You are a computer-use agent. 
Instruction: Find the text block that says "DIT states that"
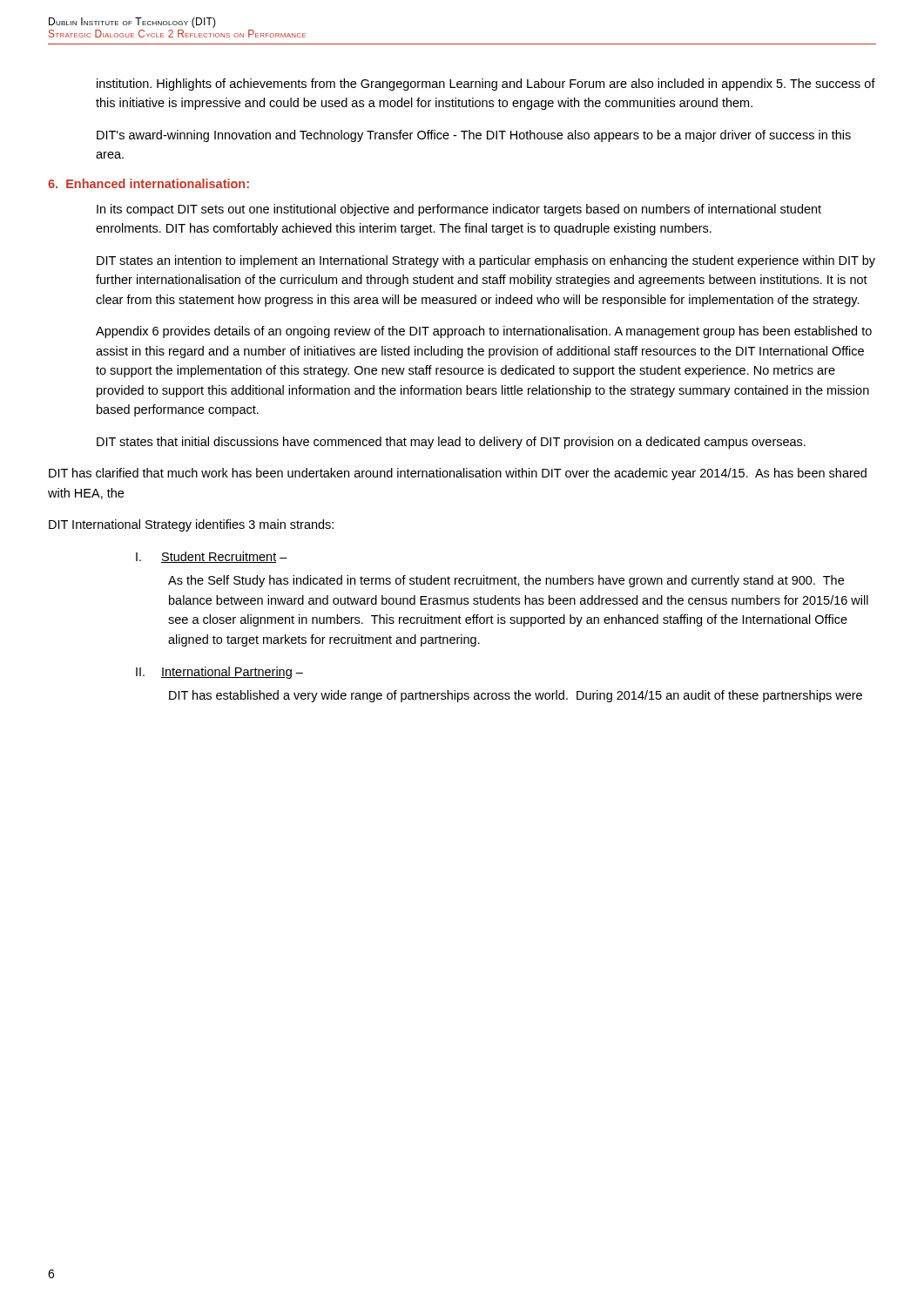[451, 441]
